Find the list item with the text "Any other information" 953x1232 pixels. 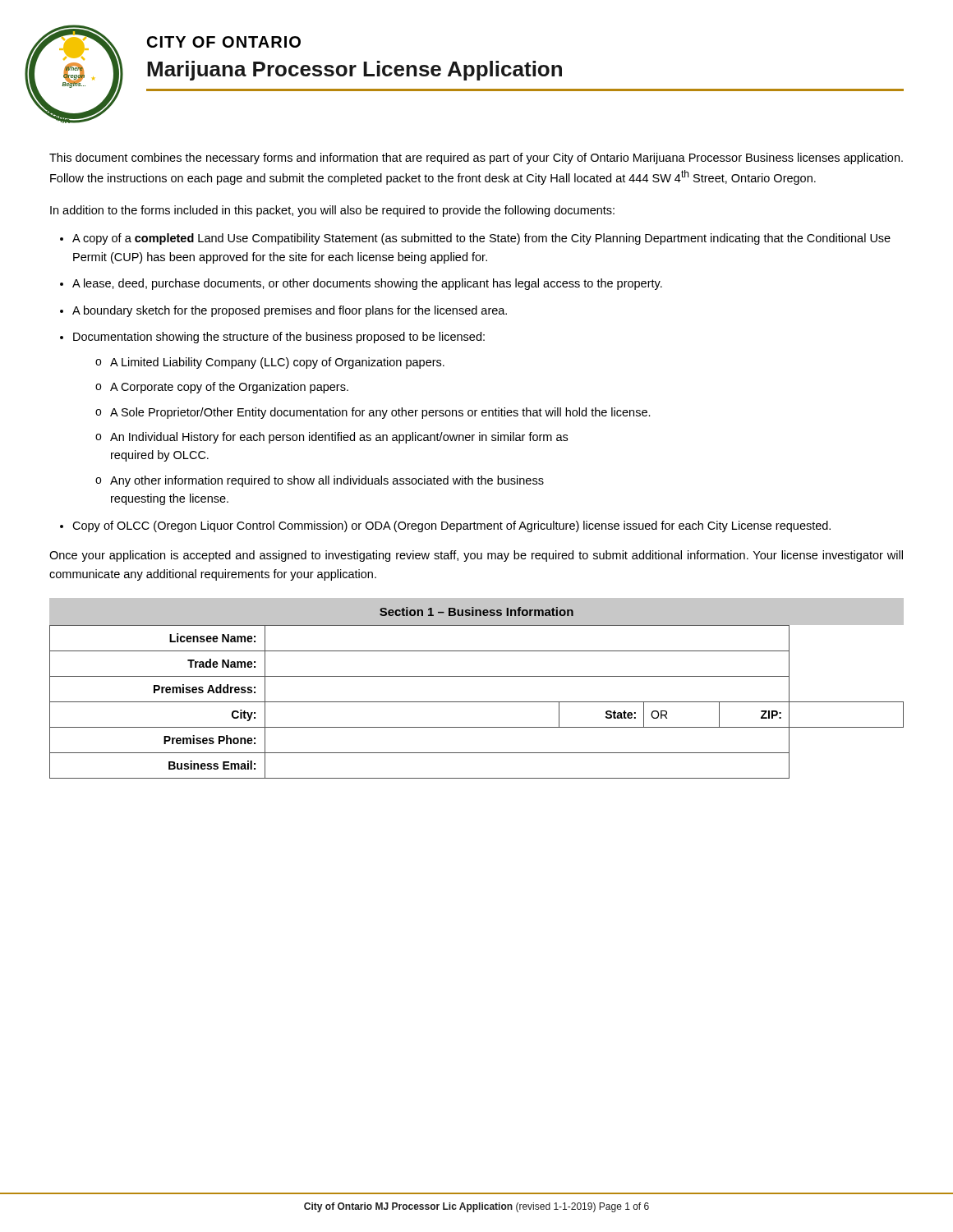(x=327, y=490)
